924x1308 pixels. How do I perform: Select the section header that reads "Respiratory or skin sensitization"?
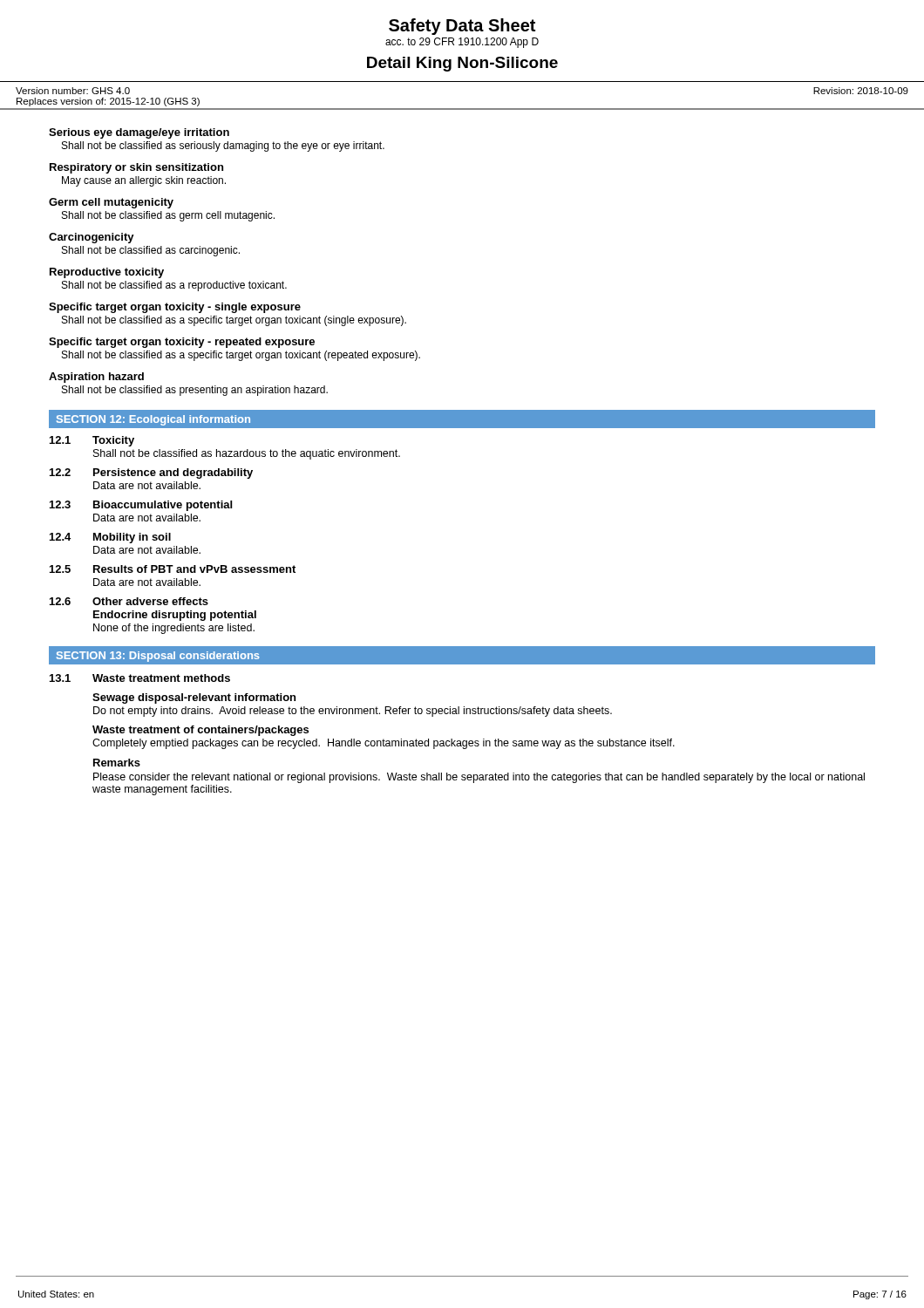pyautogui.click(x=136, y=167)
